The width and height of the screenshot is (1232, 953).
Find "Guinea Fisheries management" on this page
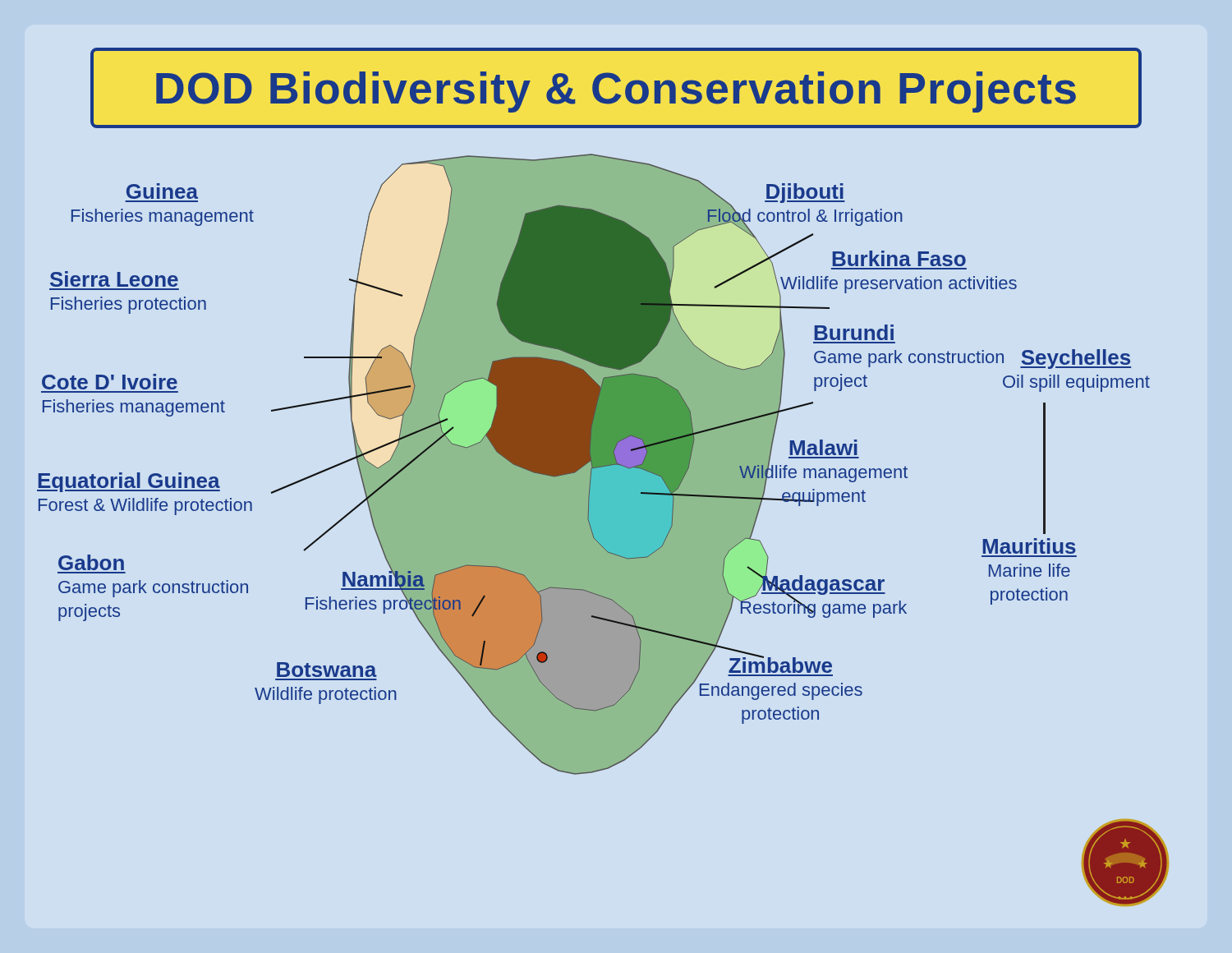[162, 204]
